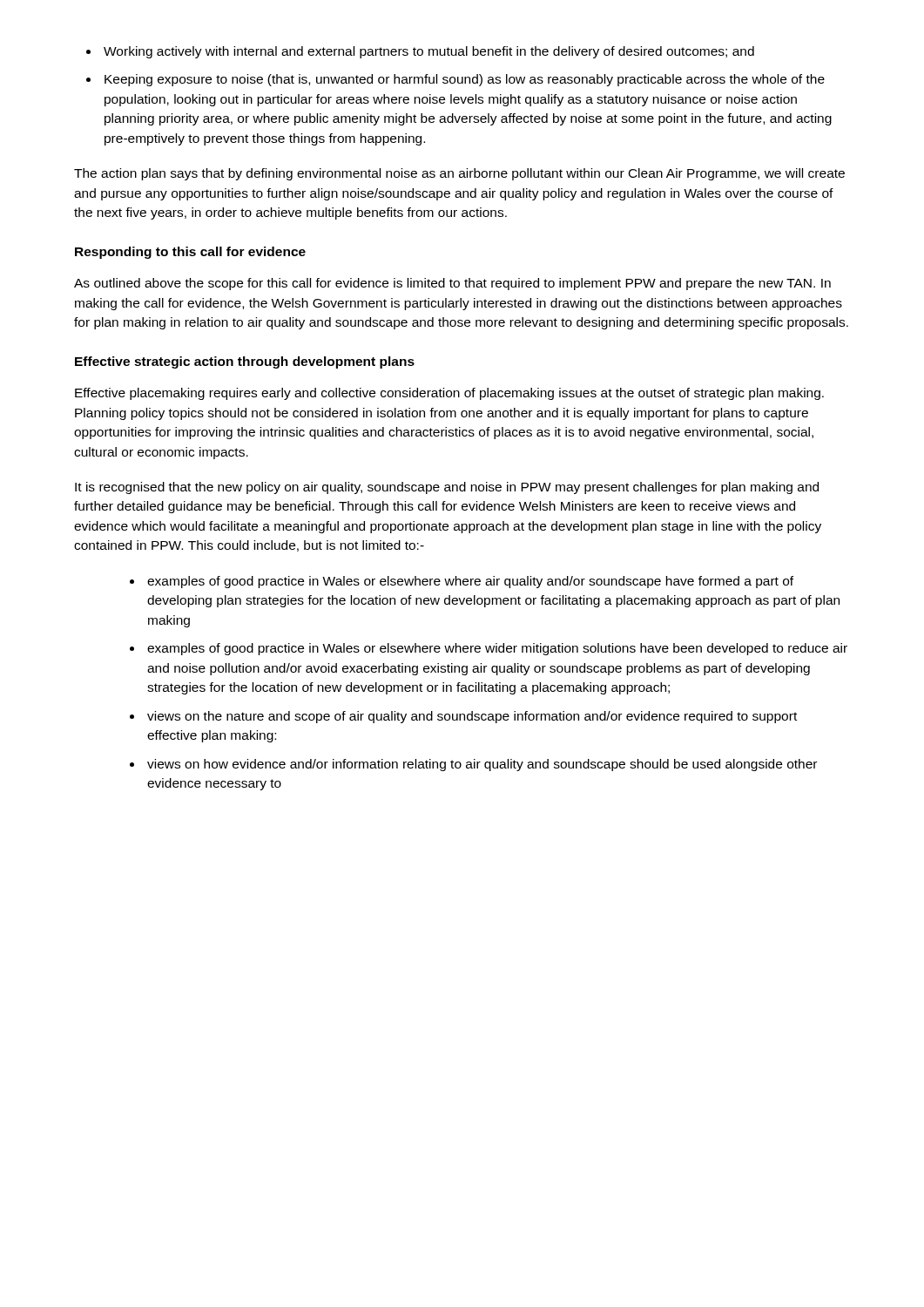924x1307 pixels.
Task: Find the passage starting "Effective strategic action through"
Action: tap(244, 361)
